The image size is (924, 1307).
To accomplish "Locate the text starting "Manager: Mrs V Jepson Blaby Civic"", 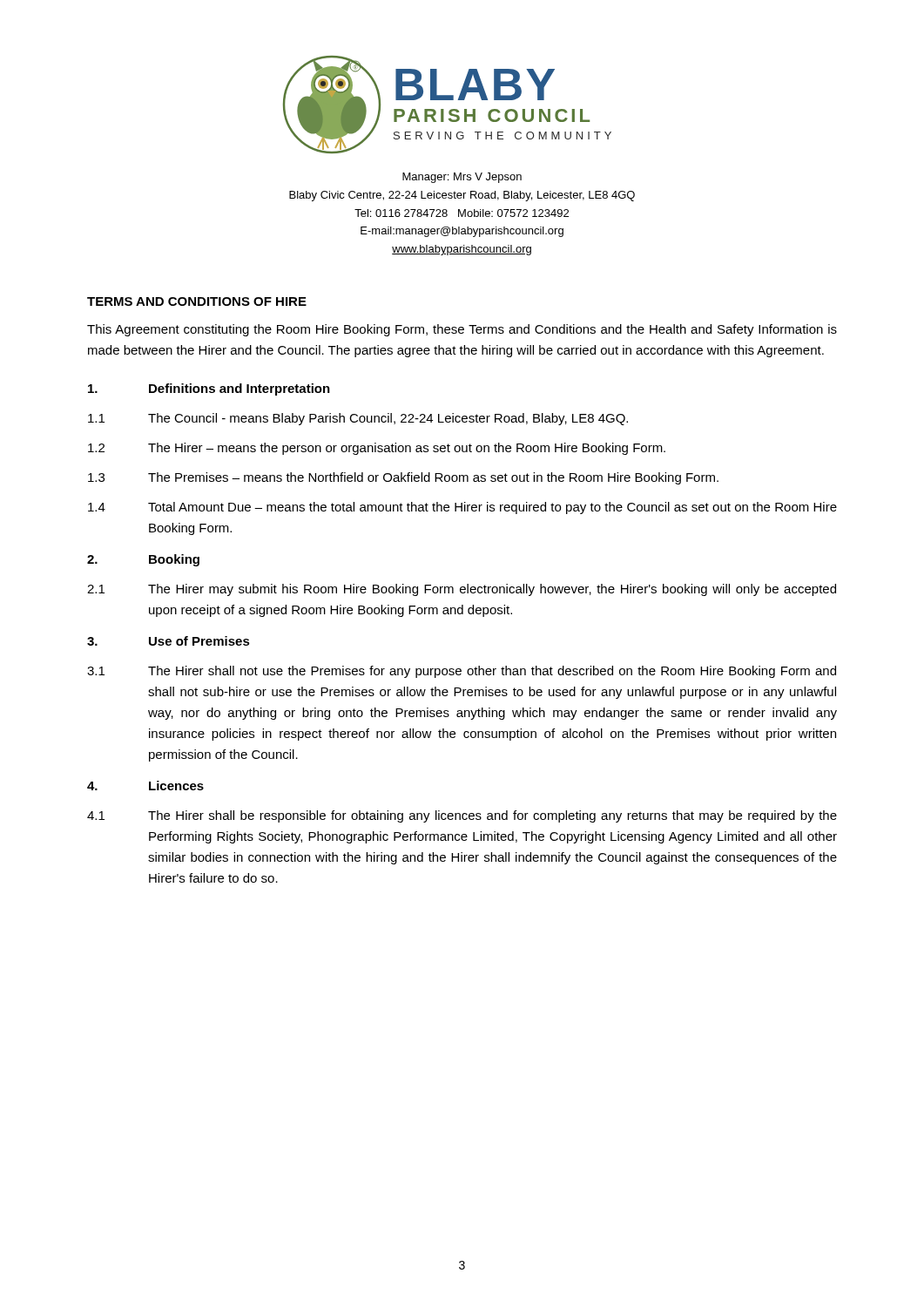I will click(462, 213).
